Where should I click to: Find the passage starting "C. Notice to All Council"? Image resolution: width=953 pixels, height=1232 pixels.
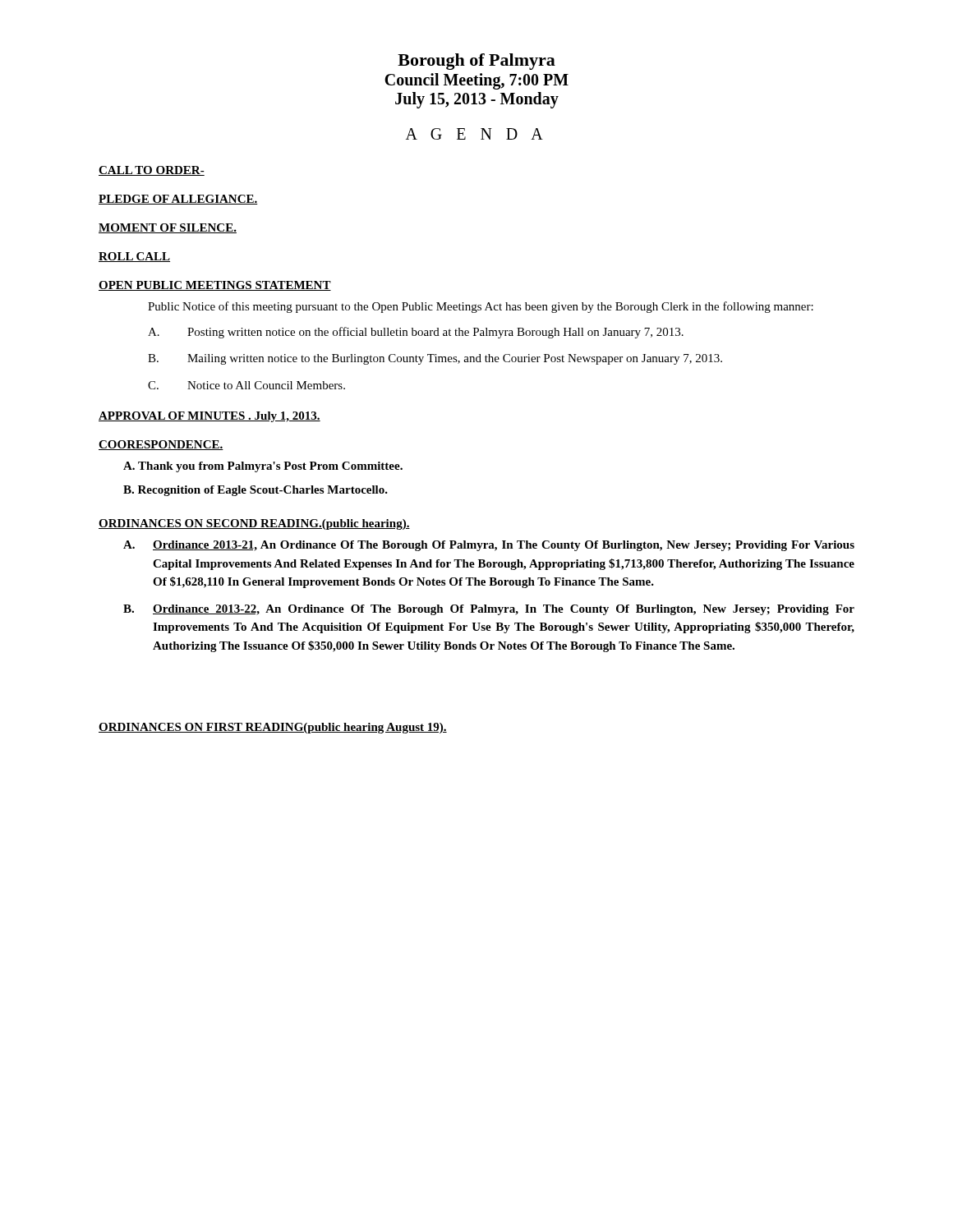point(246,385)
